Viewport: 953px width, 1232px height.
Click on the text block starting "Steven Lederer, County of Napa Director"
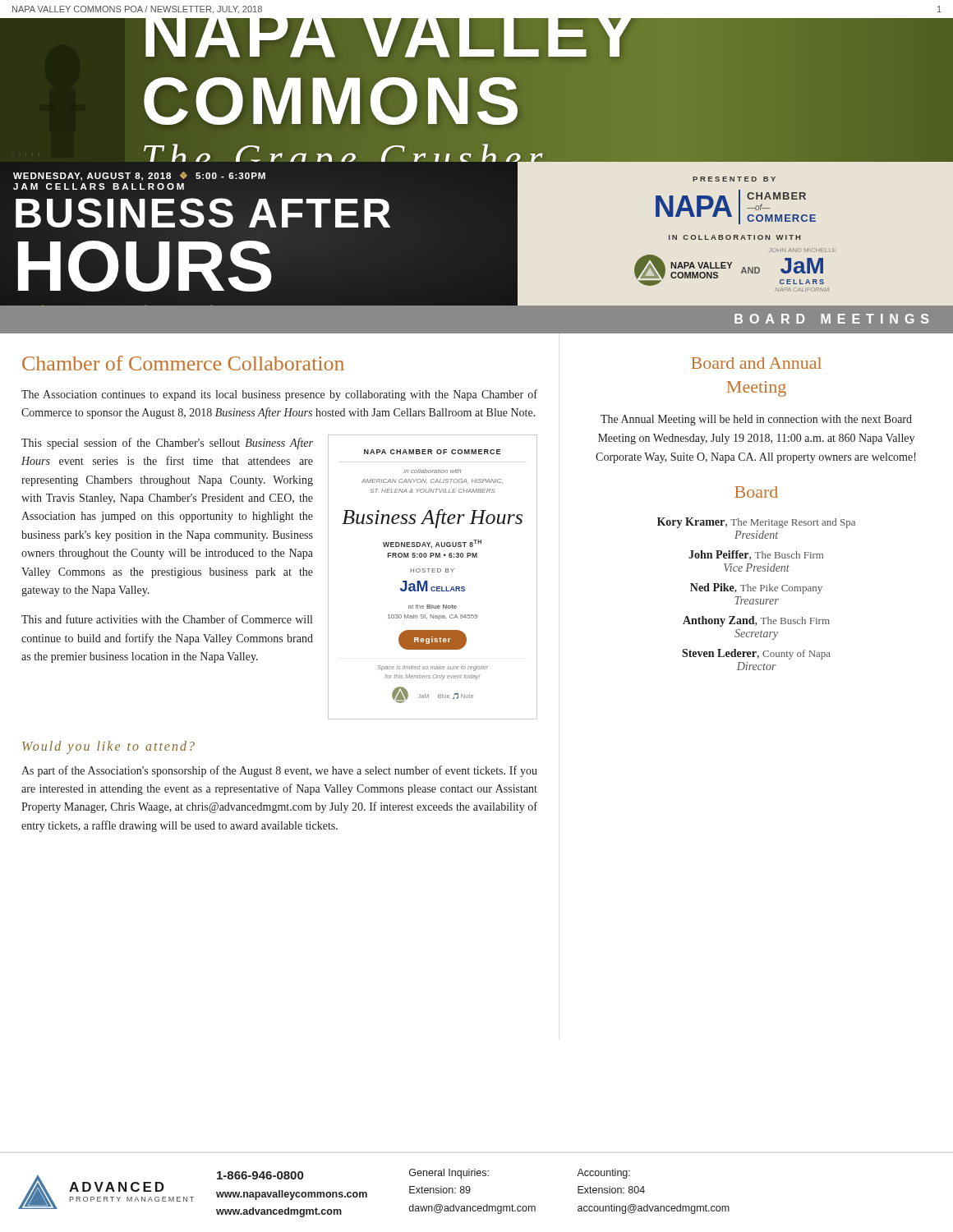click(756, 660)
